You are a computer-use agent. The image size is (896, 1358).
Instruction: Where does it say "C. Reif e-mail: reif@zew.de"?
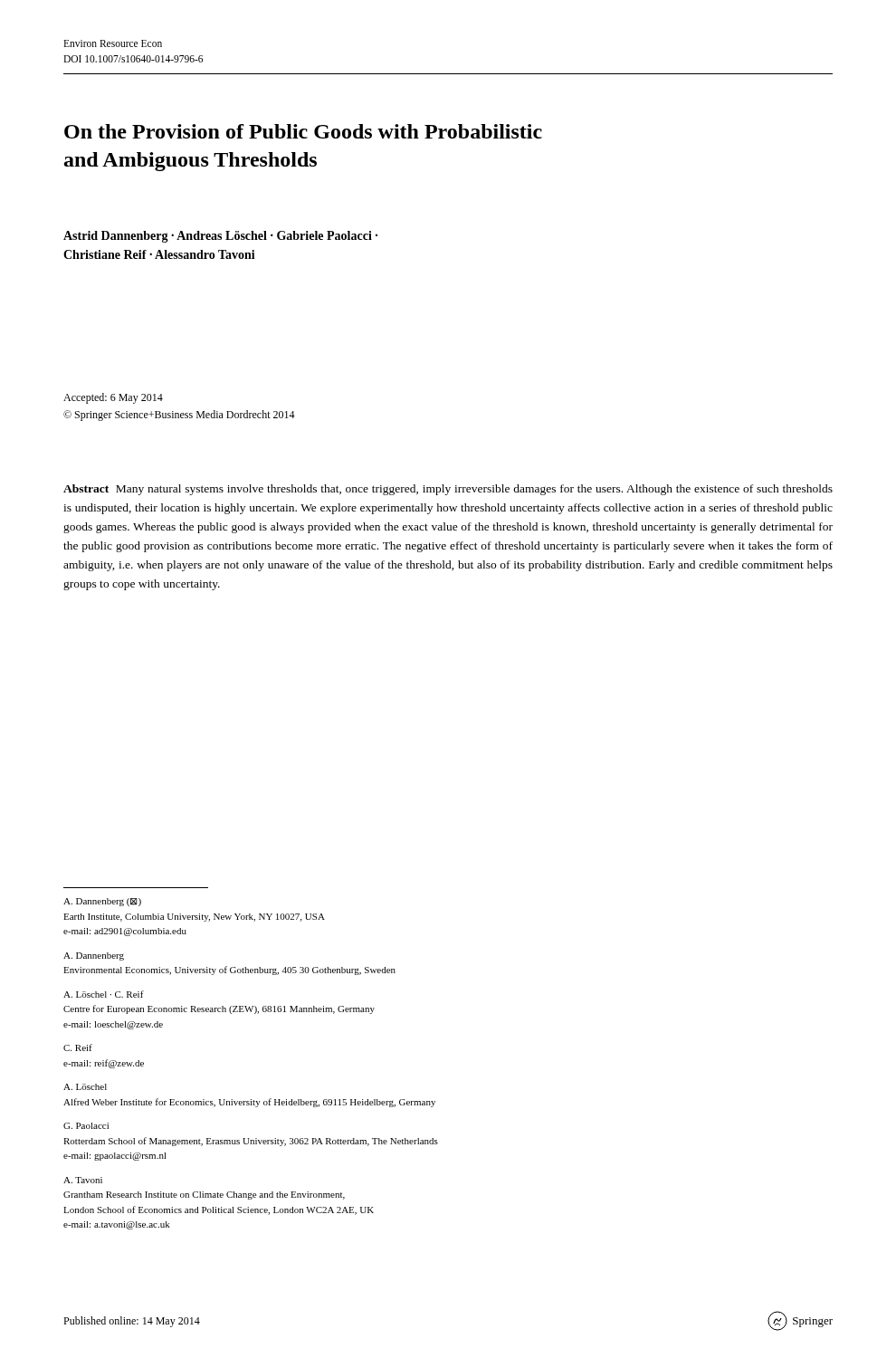coord(104,1055)
